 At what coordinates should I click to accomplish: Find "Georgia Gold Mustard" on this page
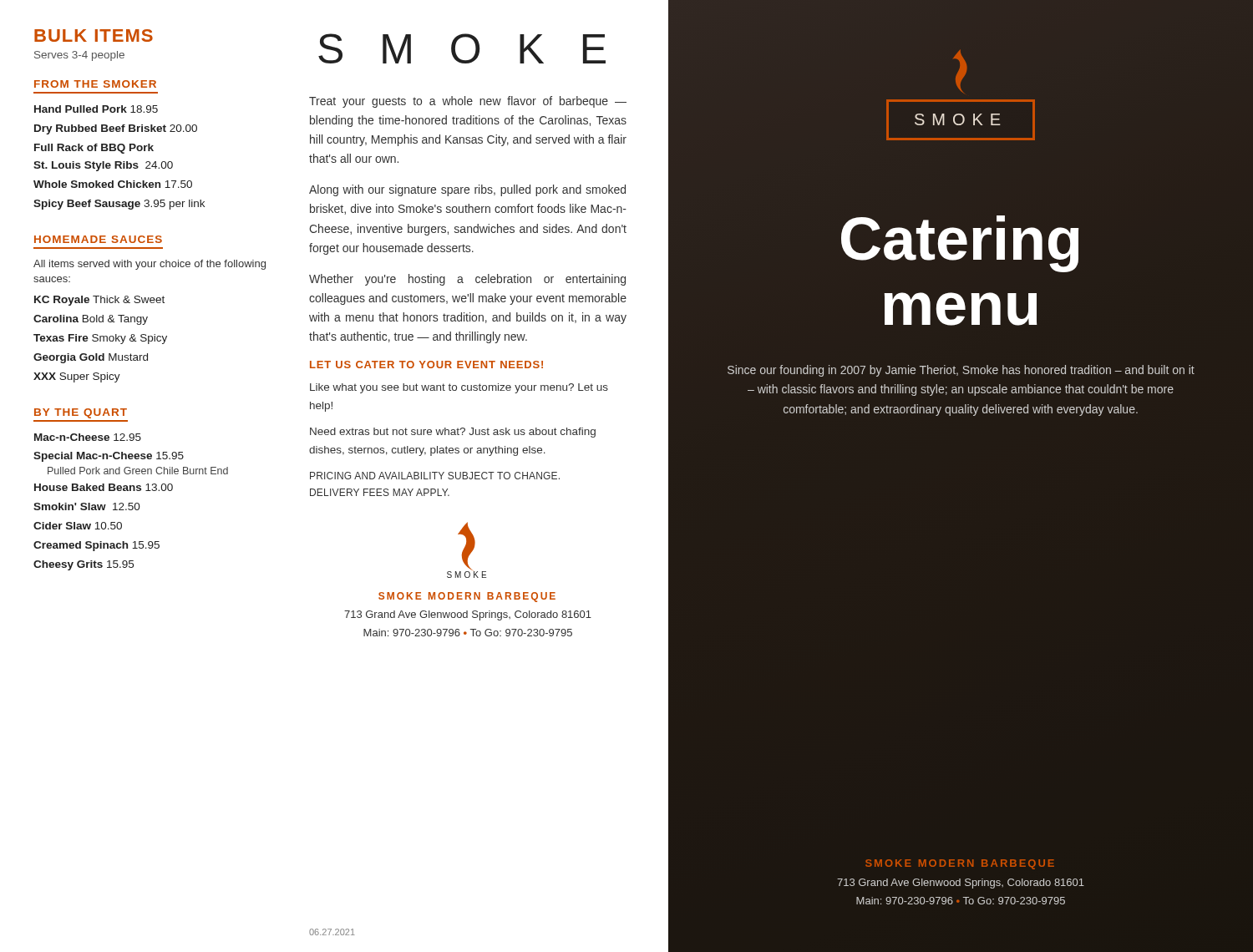tap(91, 357)
